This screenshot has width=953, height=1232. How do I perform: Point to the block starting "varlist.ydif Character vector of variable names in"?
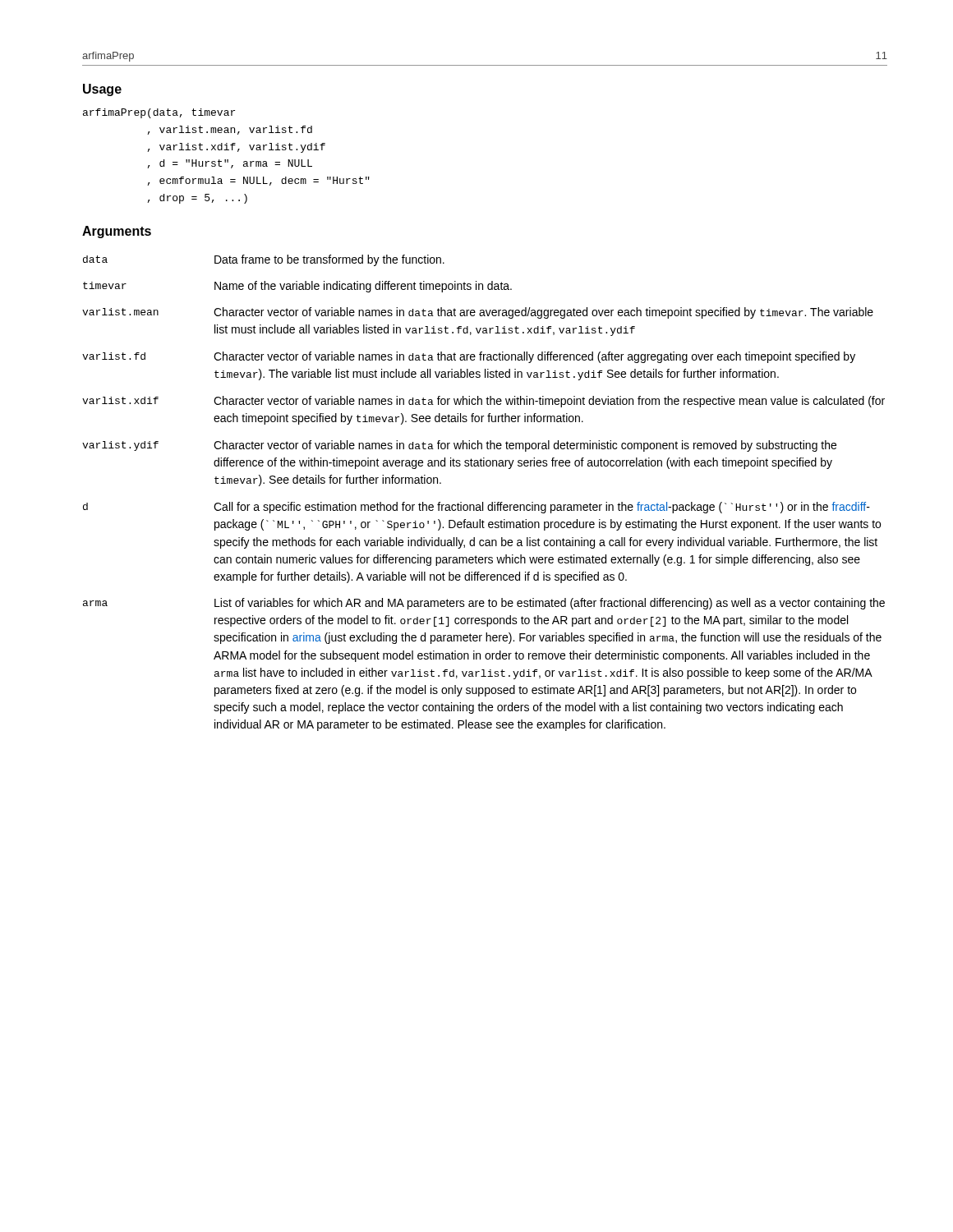[x=485, y=465]
